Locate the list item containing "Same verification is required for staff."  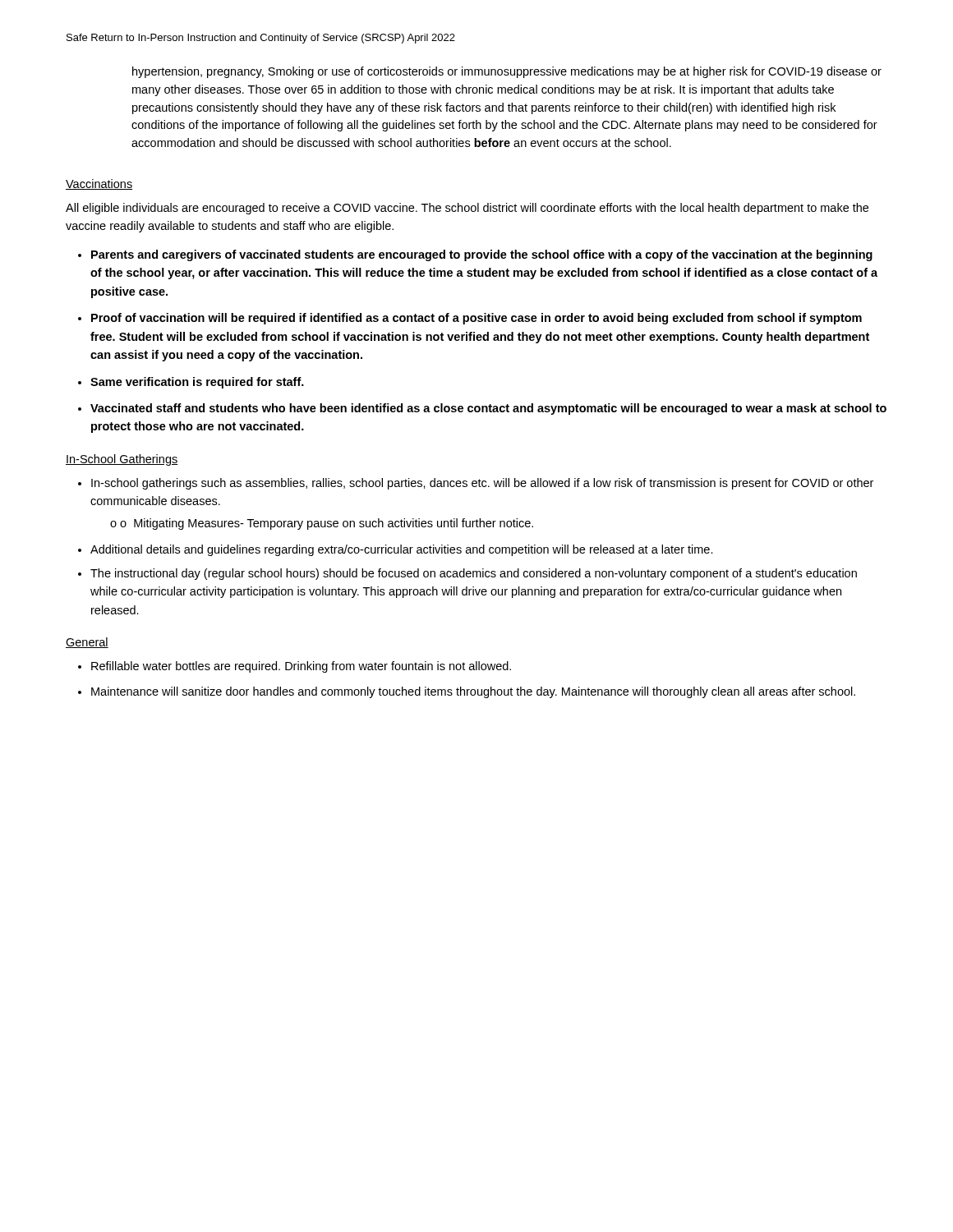197,381
